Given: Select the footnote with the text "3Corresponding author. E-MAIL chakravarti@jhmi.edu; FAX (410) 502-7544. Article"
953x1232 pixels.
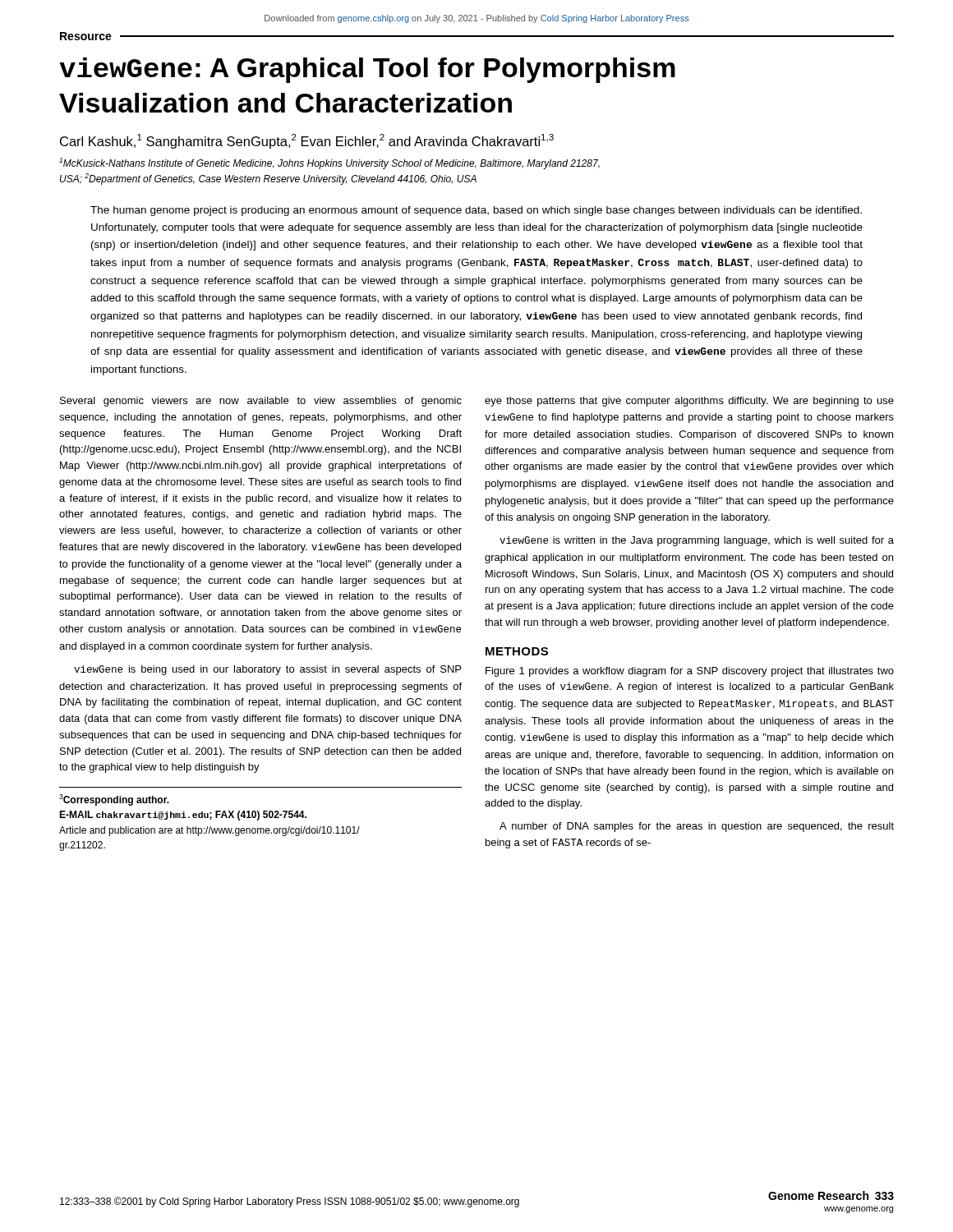Looking at the screenshot, I should click(x=209, y=822).
